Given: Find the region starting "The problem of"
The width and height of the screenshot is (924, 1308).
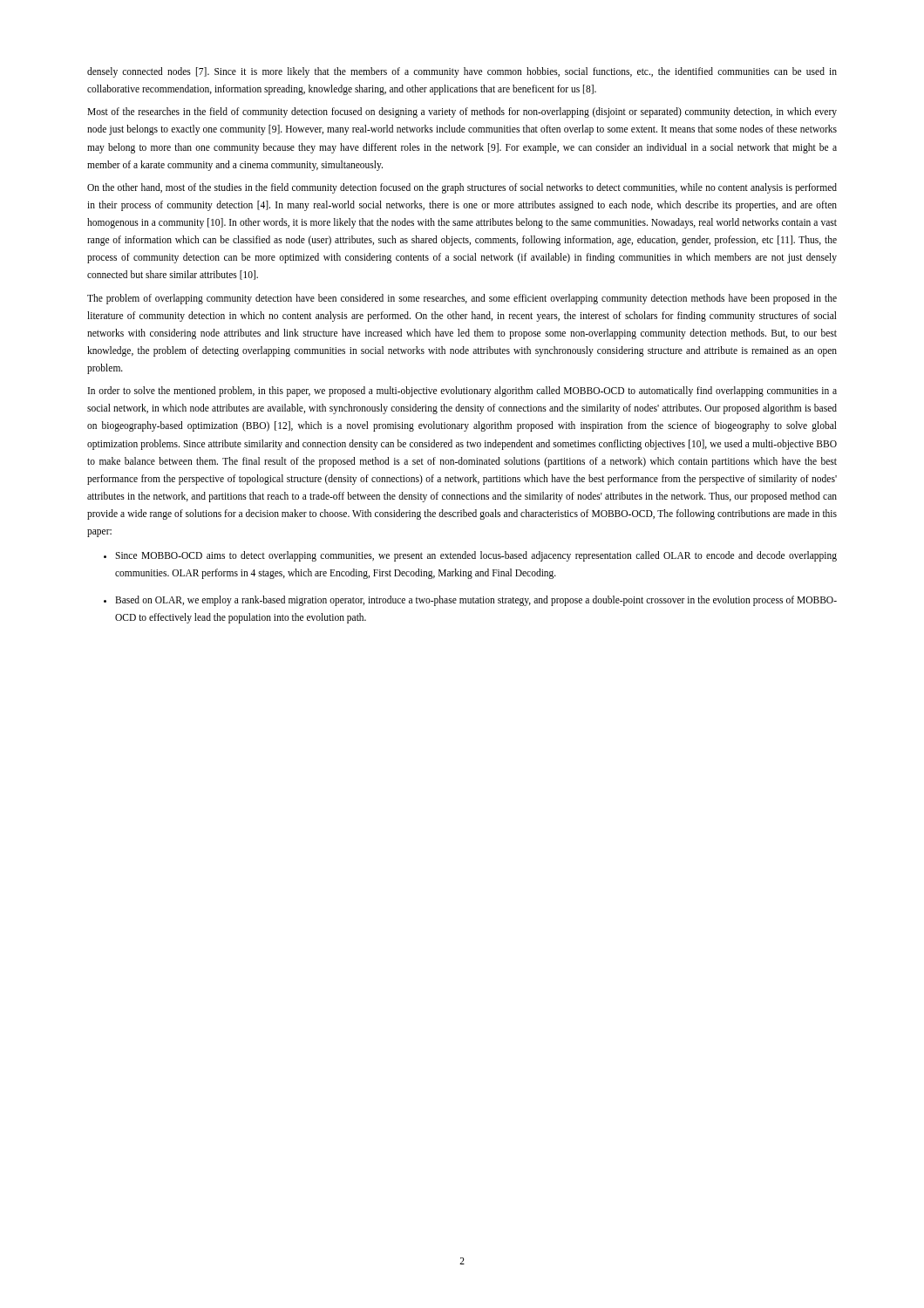Looking at the screenshot, I should 462,333.
